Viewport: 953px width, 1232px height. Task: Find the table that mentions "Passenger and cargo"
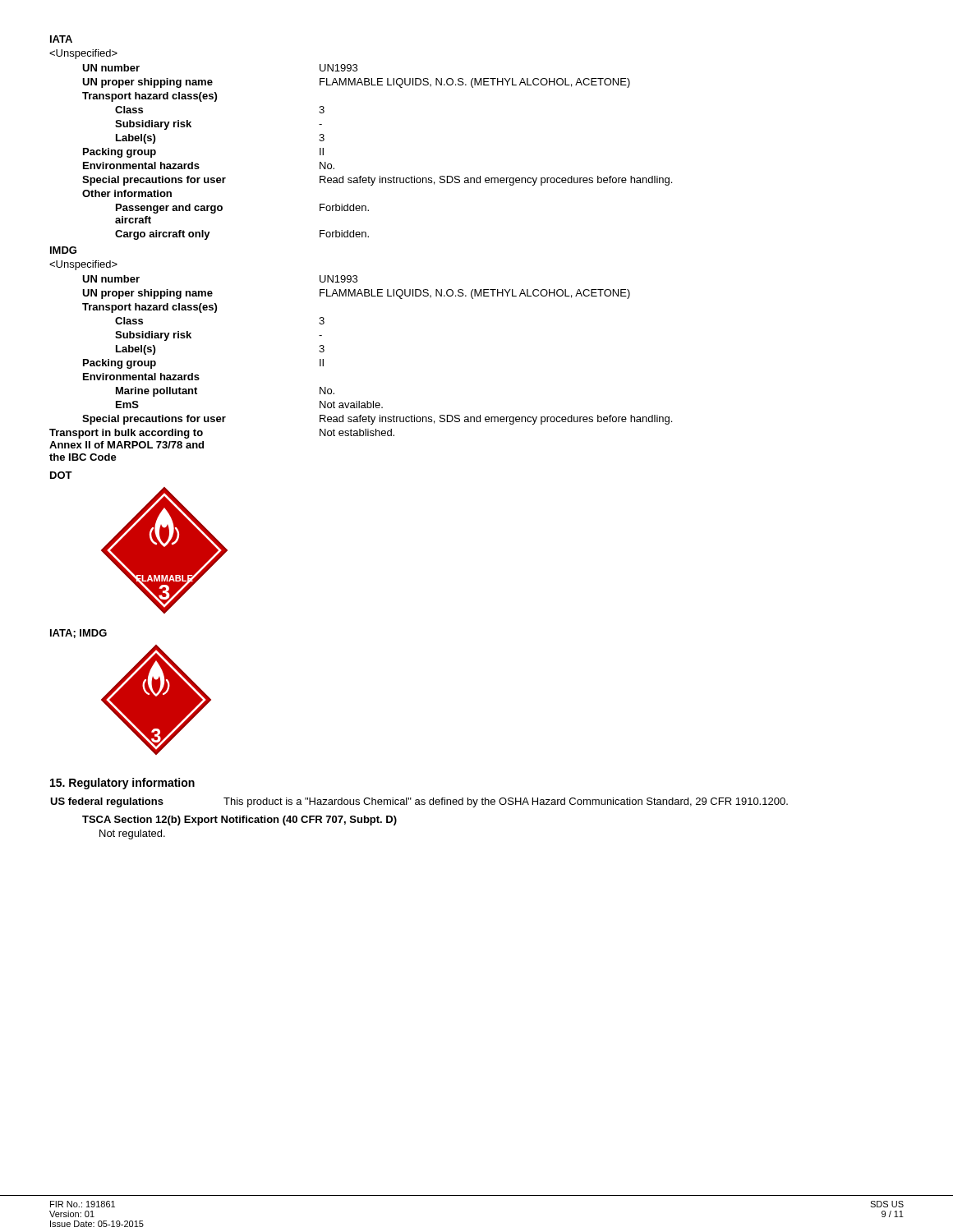(476, 151)
